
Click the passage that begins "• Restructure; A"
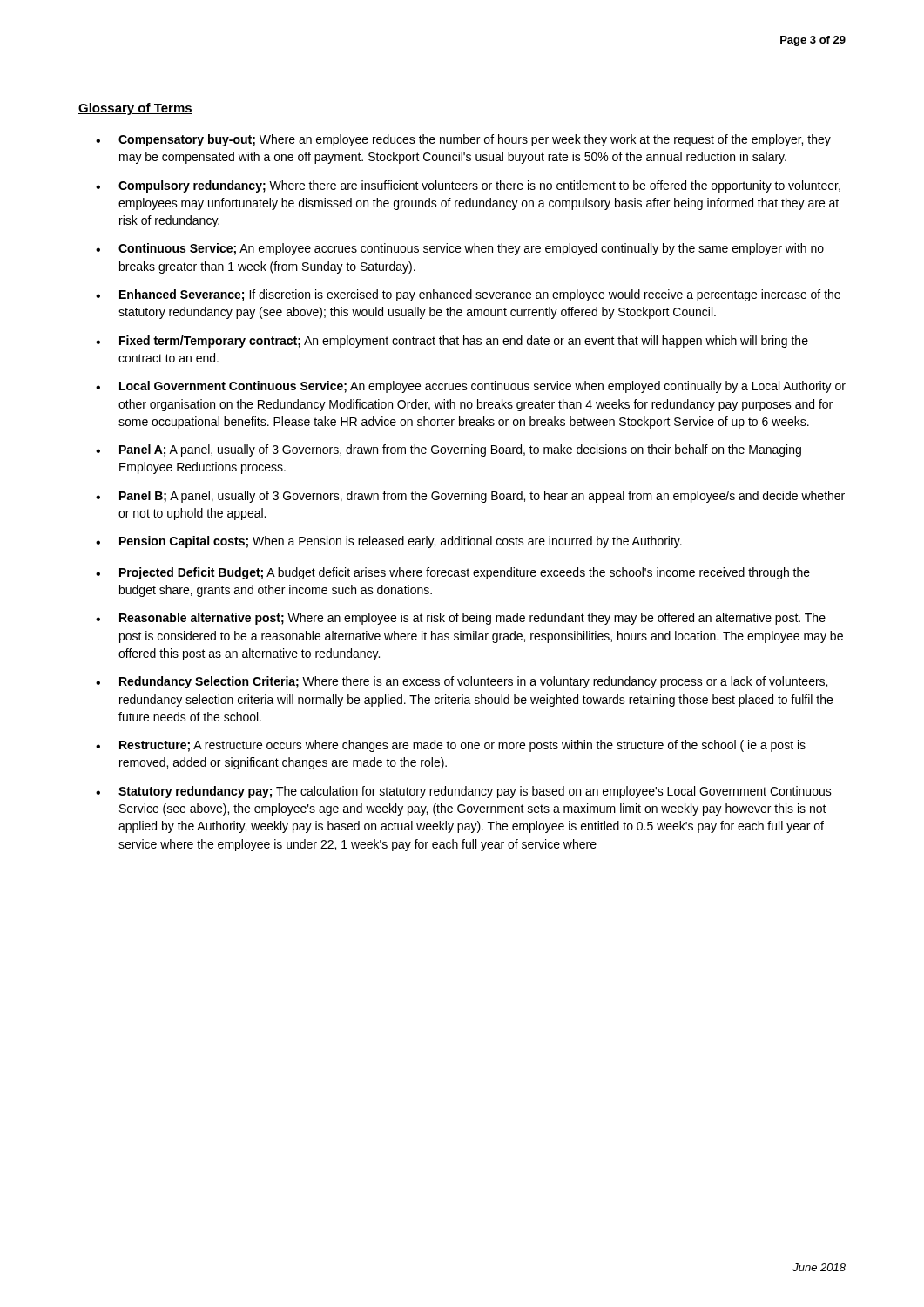click(471, 754)
